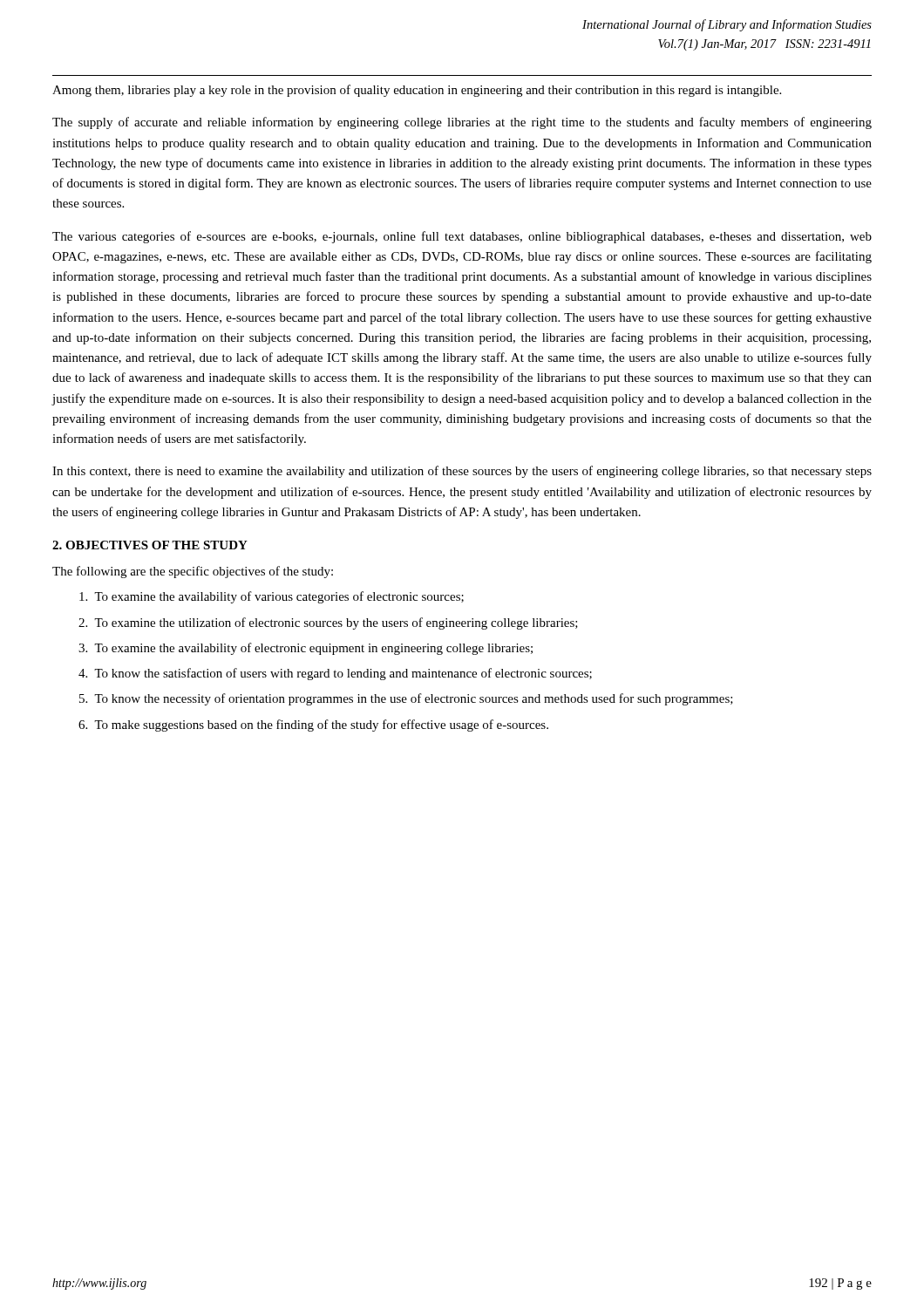Select the text block that reads "The supply of accurate and reliable"
This screenshot has width=924, height=1308.
(x=462, y=163)
